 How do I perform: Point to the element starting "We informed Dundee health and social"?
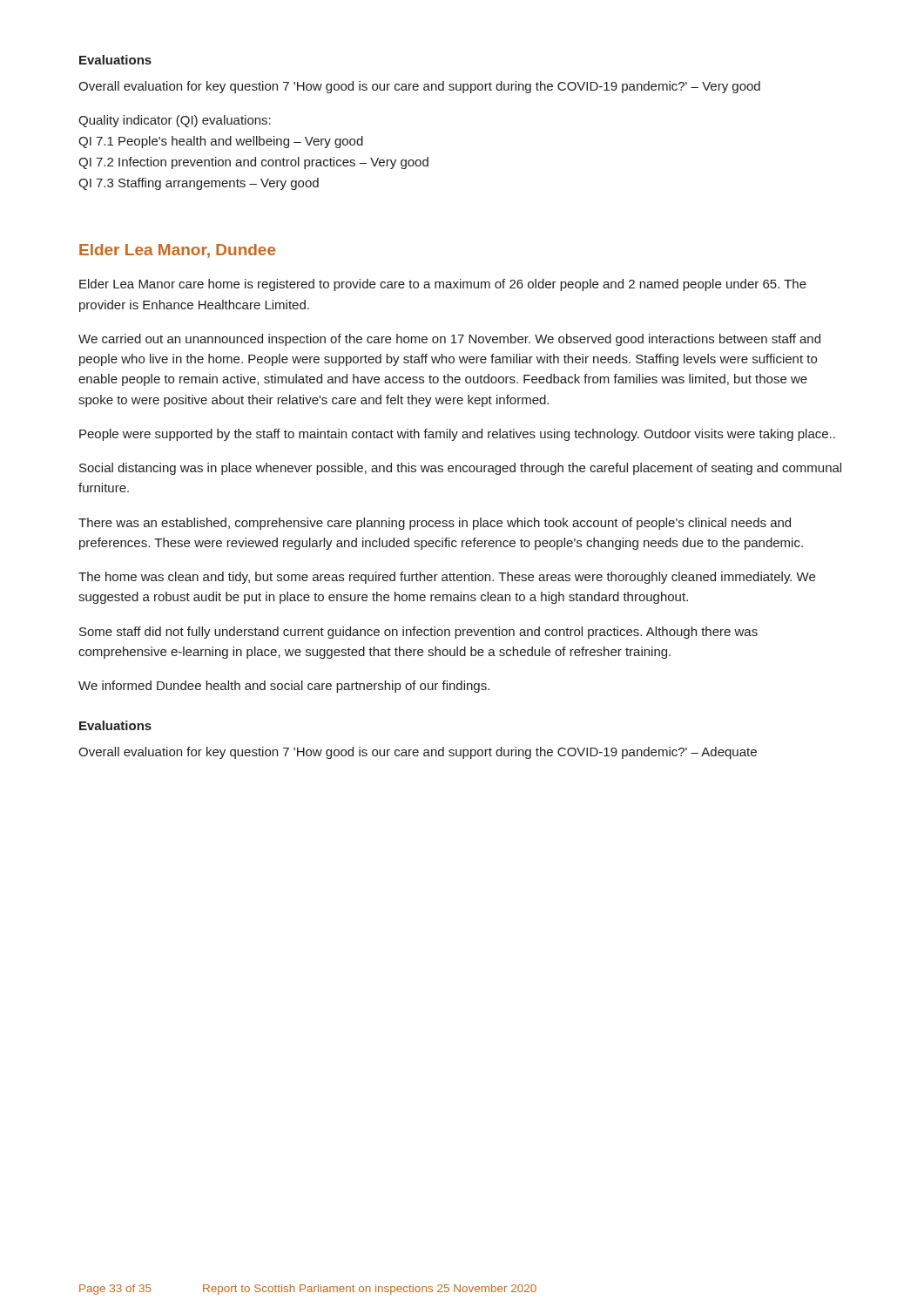click(x=284, y=685)
